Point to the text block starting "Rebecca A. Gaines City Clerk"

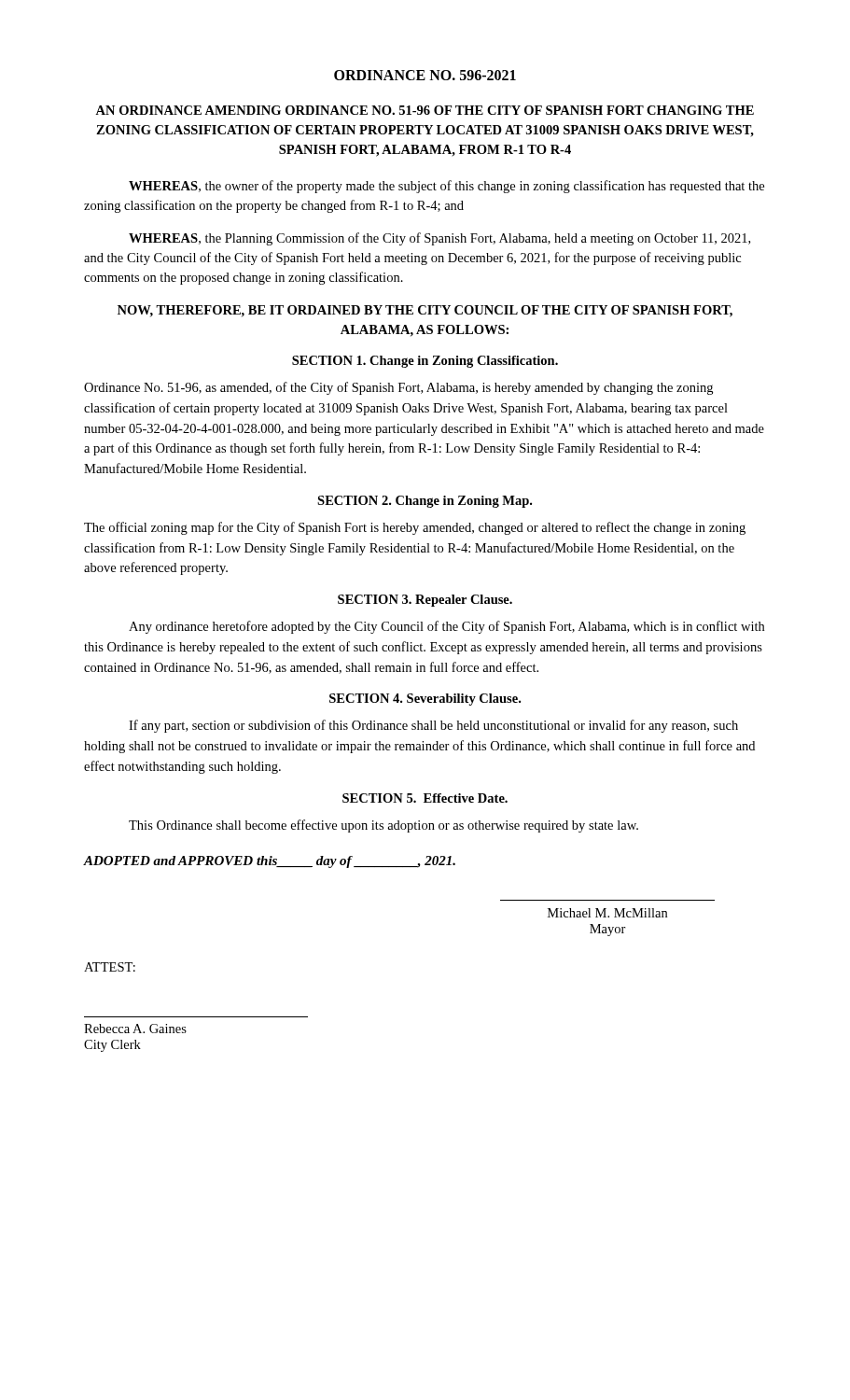point(196,1034)
